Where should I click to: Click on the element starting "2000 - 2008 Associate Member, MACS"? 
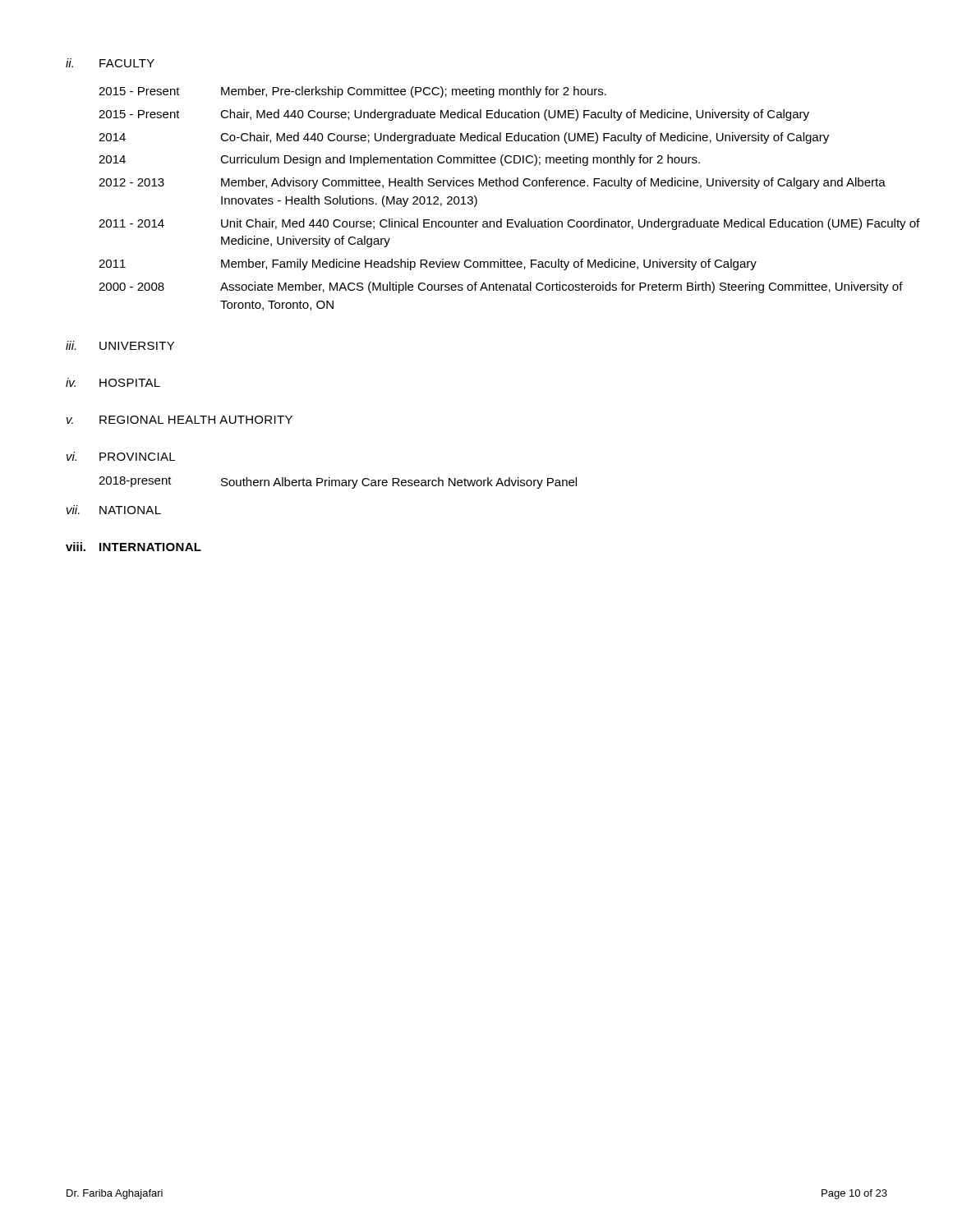[x=509, y=295]
